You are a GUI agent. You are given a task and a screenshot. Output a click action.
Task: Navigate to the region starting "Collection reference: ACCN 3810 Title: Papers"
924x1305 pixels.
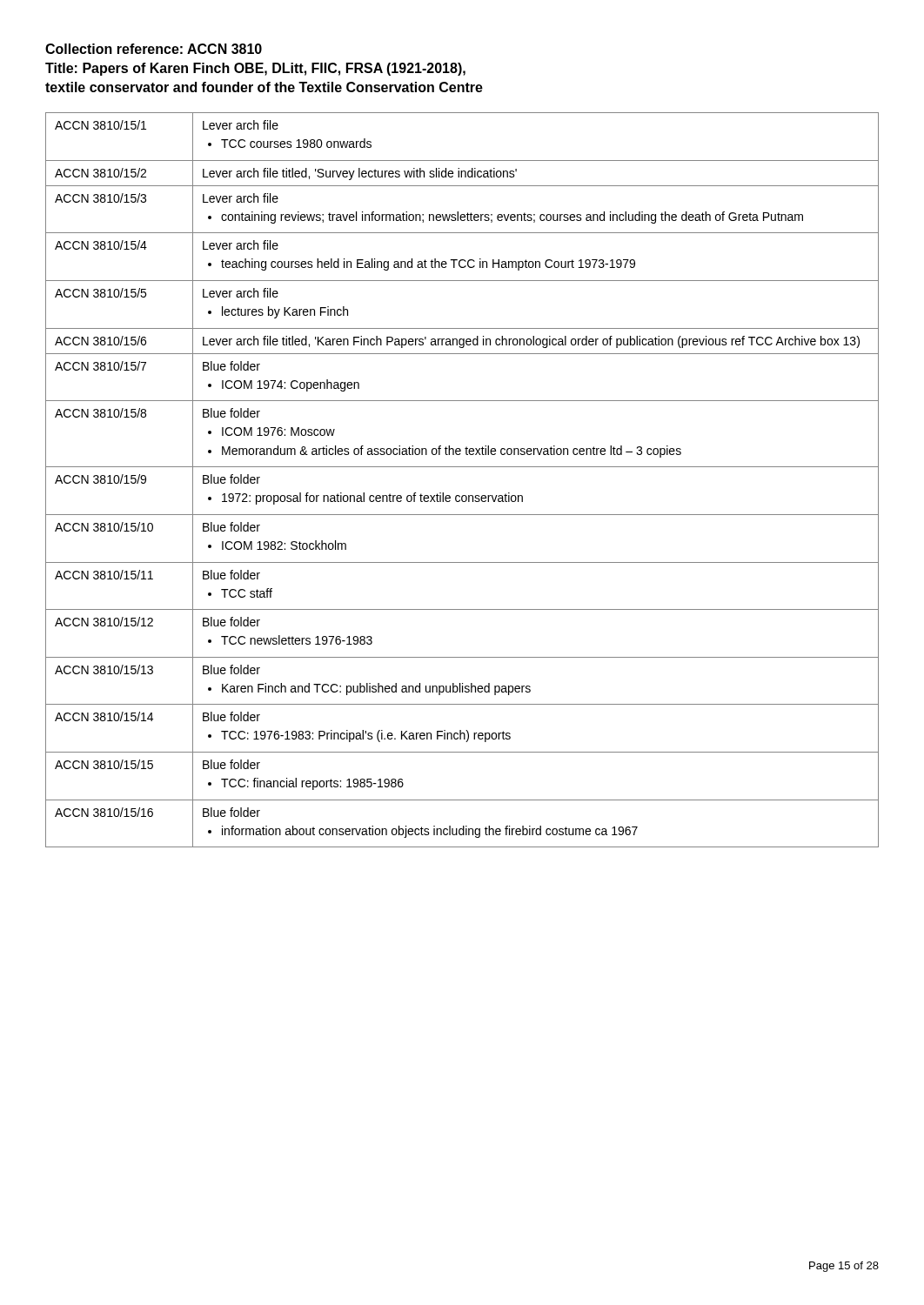462,69
